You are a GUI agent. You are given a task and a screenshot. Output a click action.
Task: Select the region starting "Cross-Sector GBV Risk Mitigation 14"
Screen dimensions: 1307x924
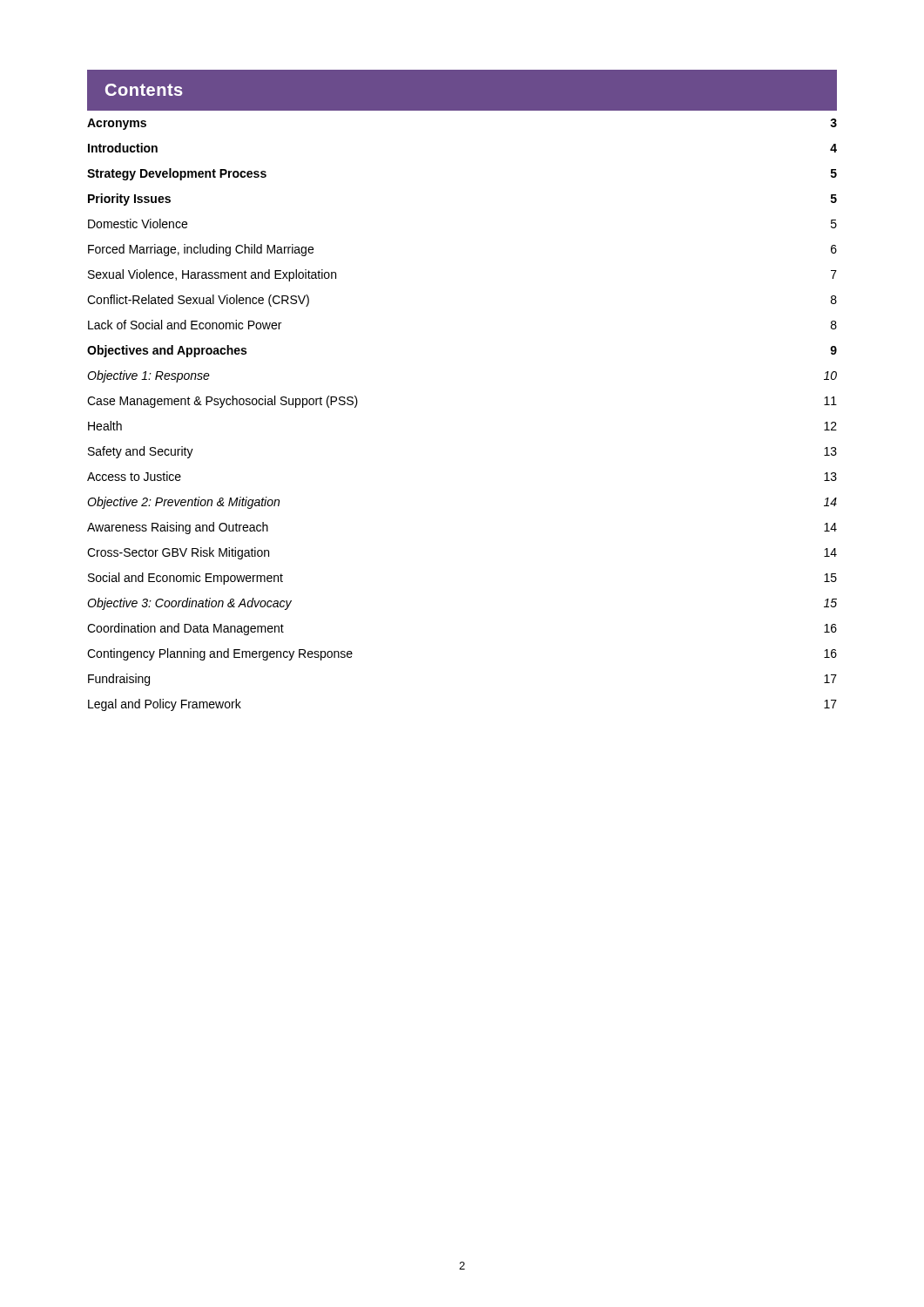pyautogui.click(x=175, y=553)
